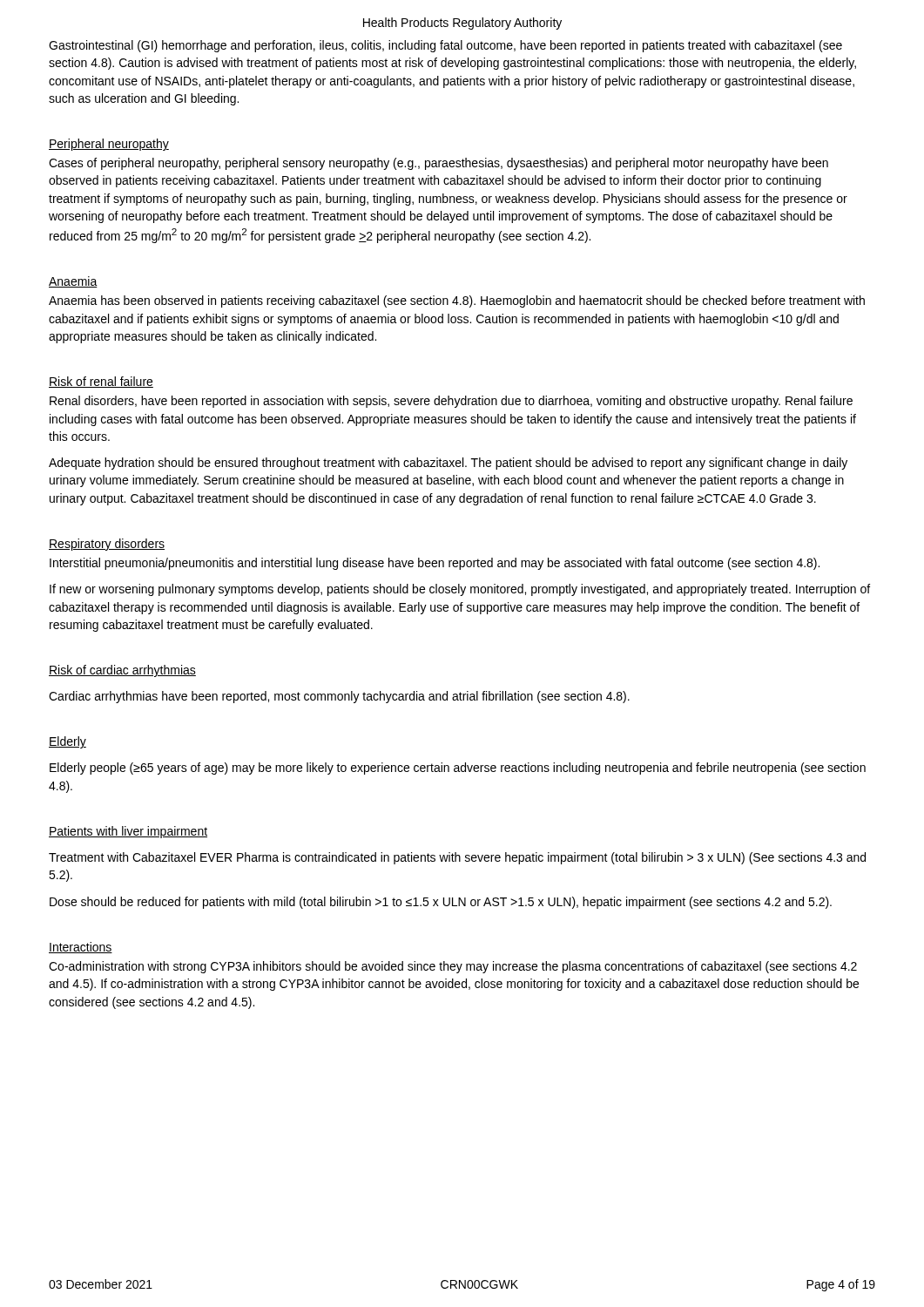Select the section header containing "Risk of renal failure"

point(101,382)
